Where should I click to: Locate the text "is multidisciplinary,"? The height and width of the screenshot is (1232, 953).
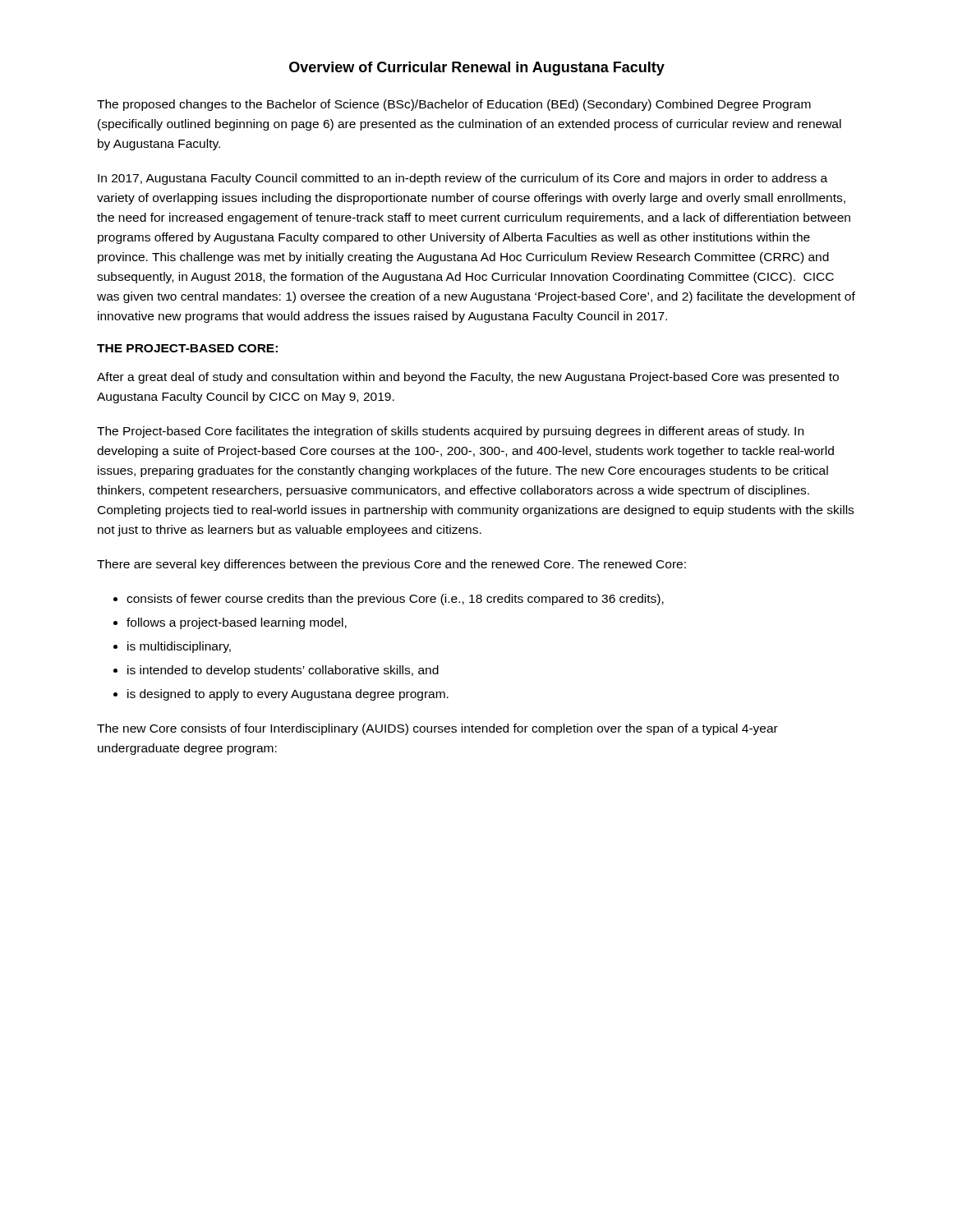tap(179, 646)
